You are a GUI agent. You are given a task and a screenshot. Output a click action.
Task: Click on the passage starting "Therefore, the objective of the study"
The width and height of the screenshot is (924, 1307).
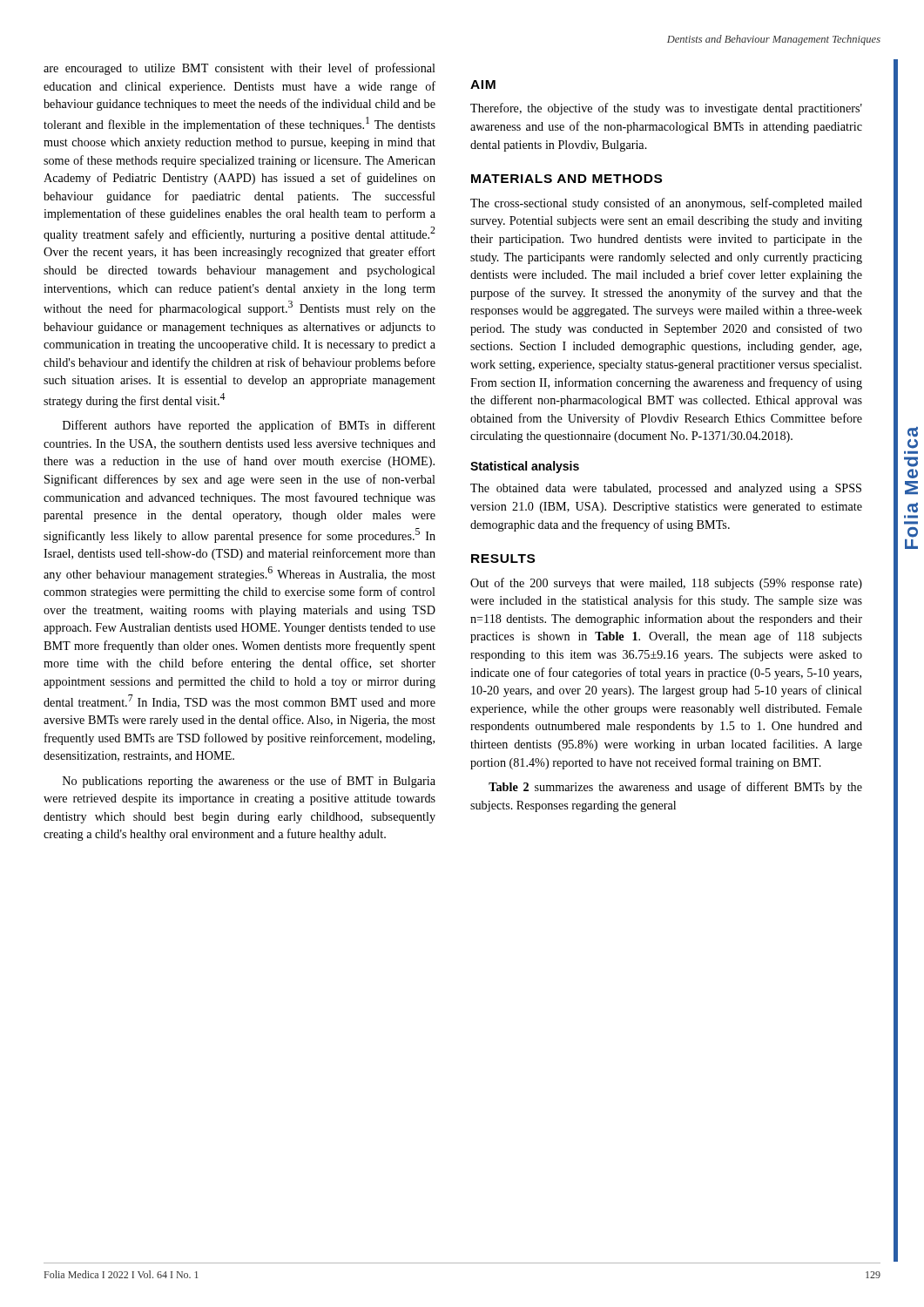tap(666, 127)
